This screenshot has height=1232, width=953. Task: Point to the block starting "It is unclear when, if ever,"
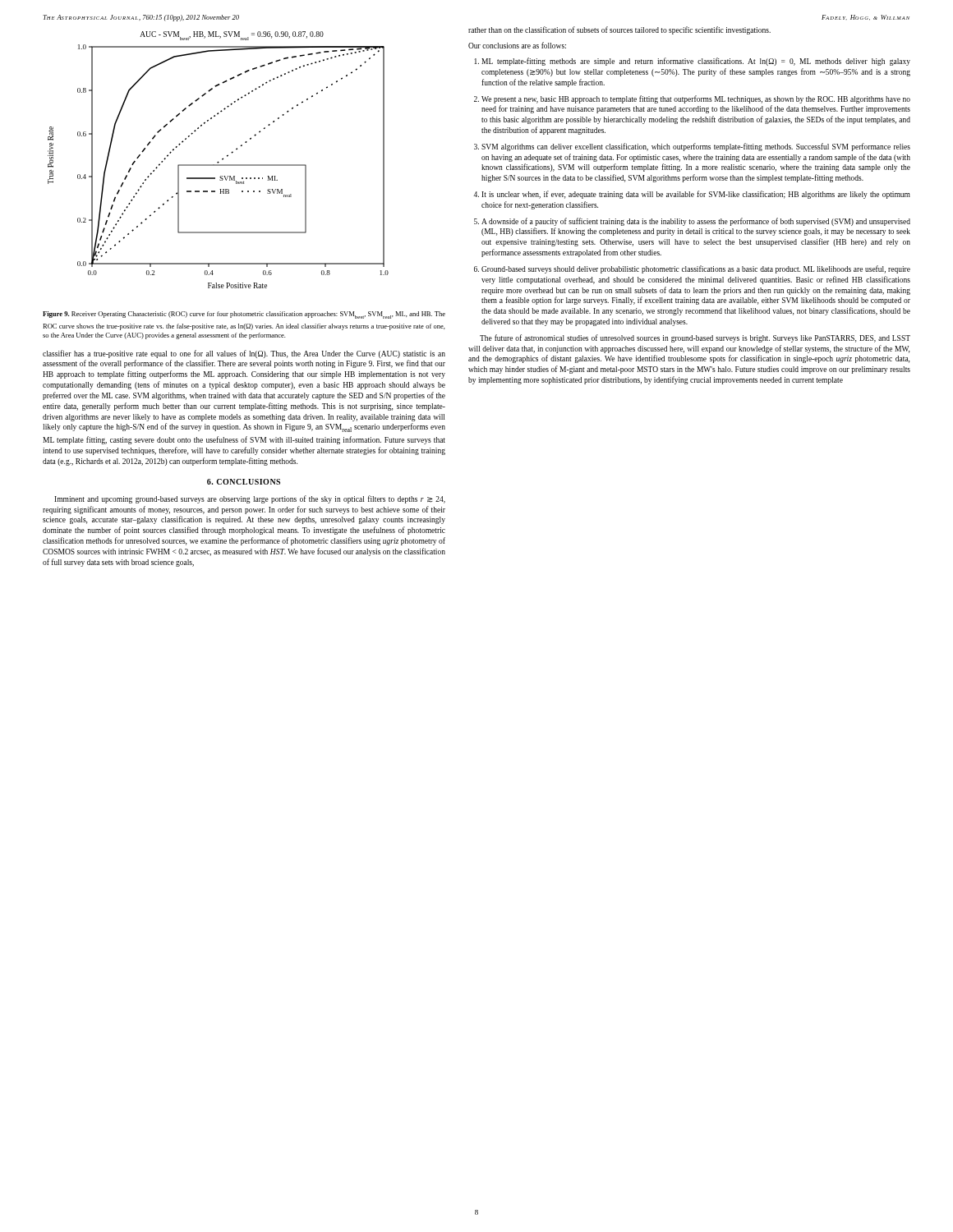[x=696, y=200]
